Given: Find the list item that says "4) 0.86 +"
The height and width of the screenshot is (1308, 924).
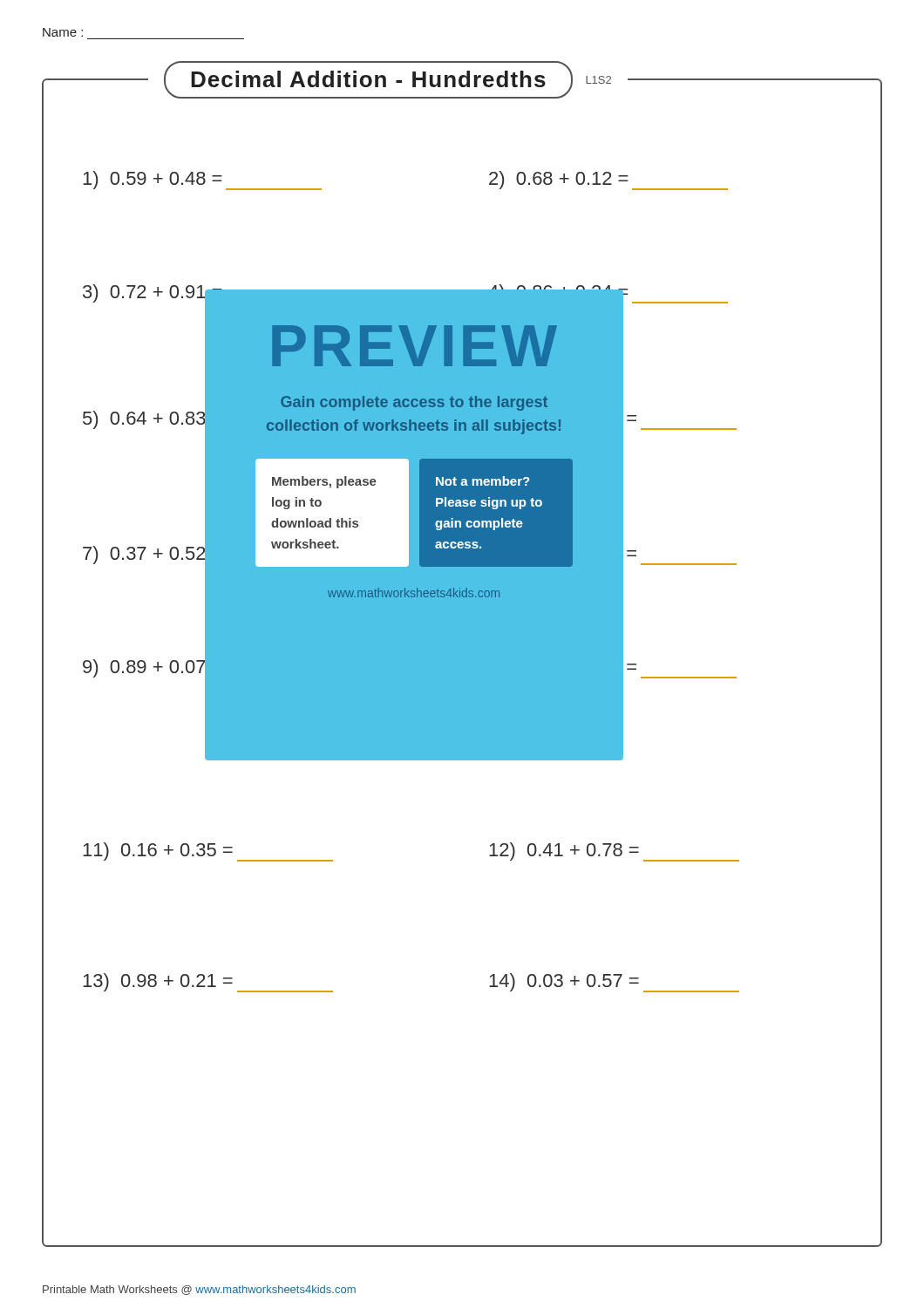Looking at the screenshot, I should pyautogui.click(x=608, y=292).
